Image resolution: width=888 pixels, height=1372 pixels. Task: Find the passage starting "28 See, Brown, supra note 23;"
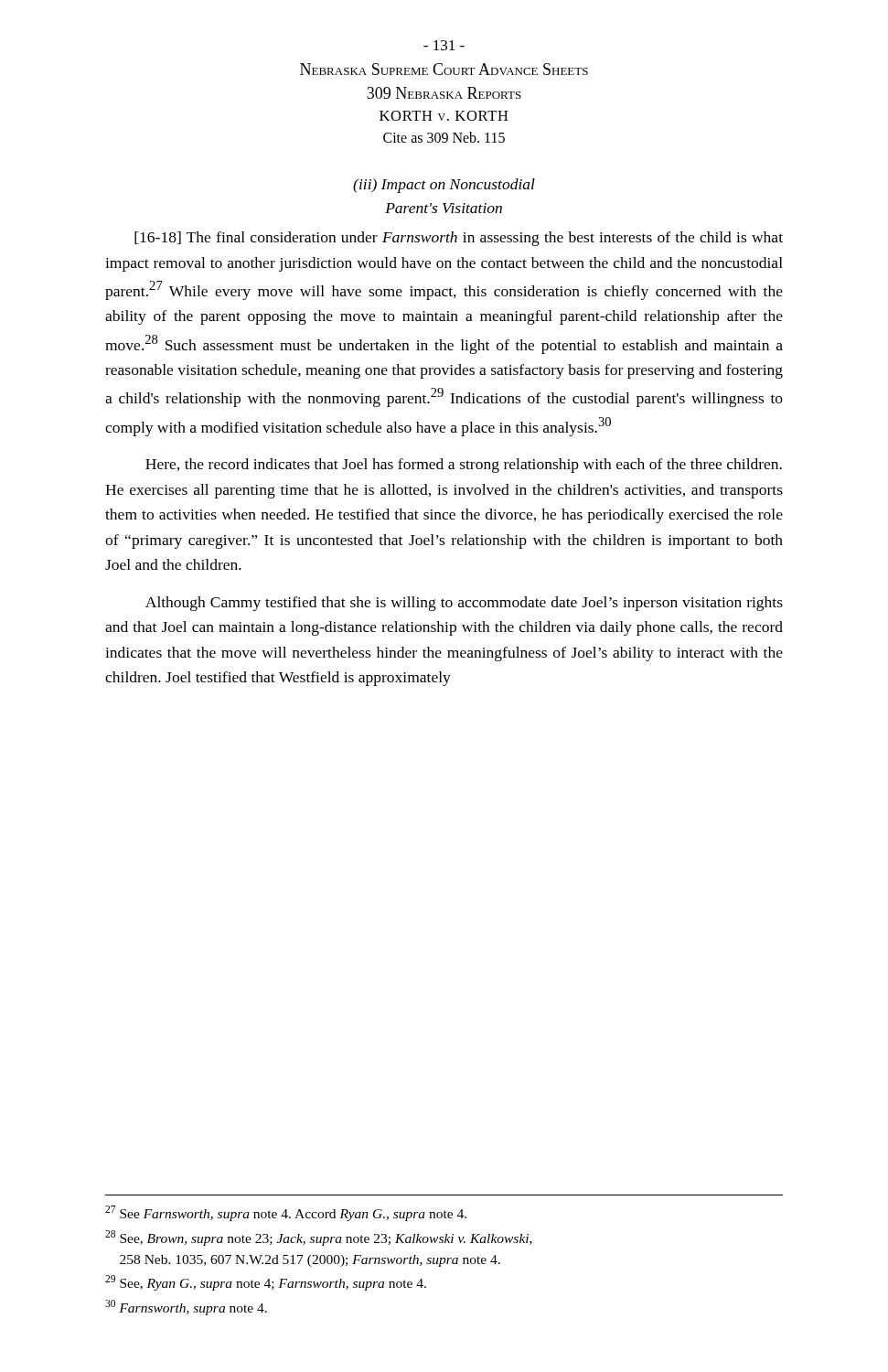319,1248
